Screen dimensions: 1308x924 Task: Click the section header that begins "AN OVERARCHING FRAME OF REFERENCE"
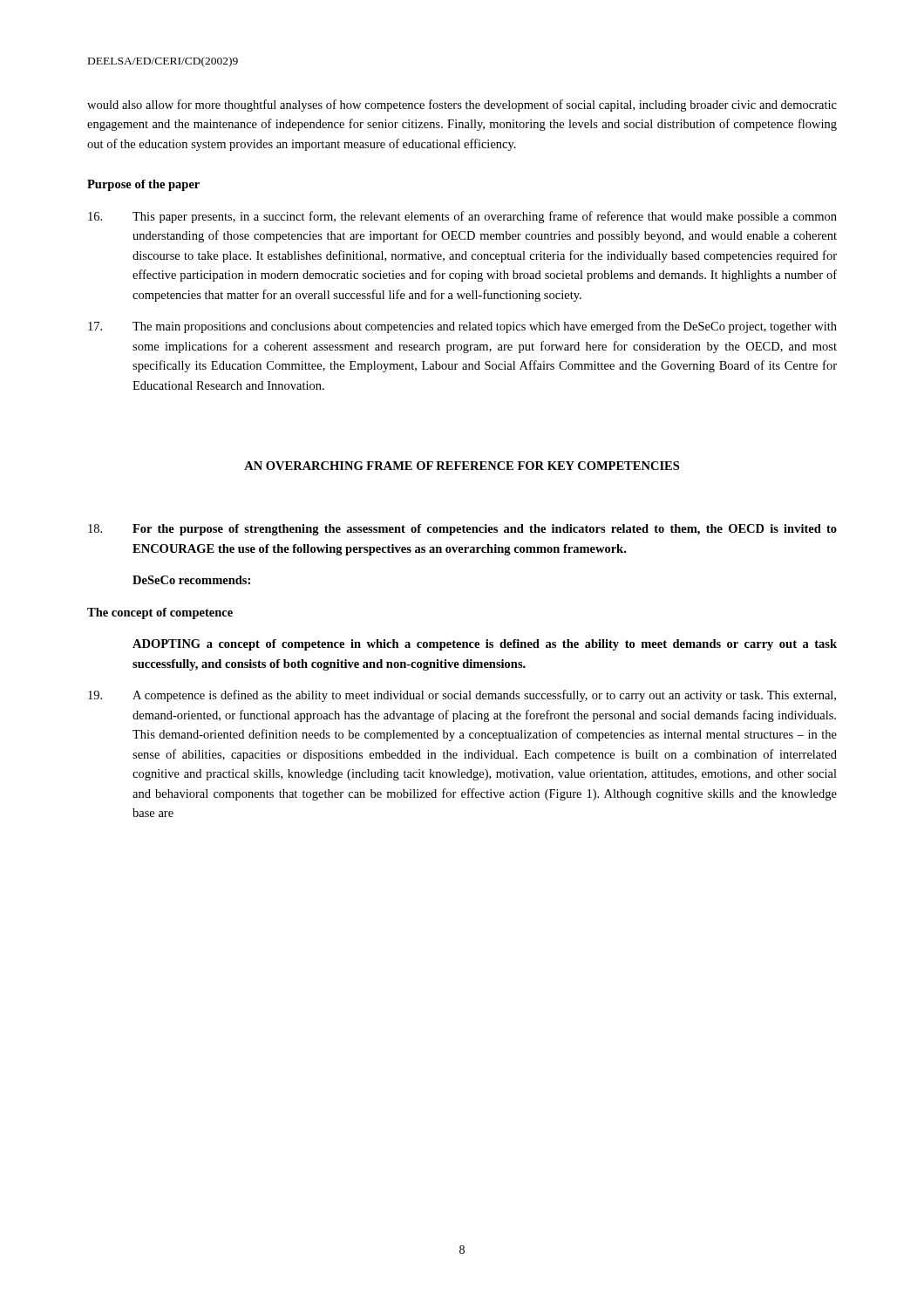[462, 466]
